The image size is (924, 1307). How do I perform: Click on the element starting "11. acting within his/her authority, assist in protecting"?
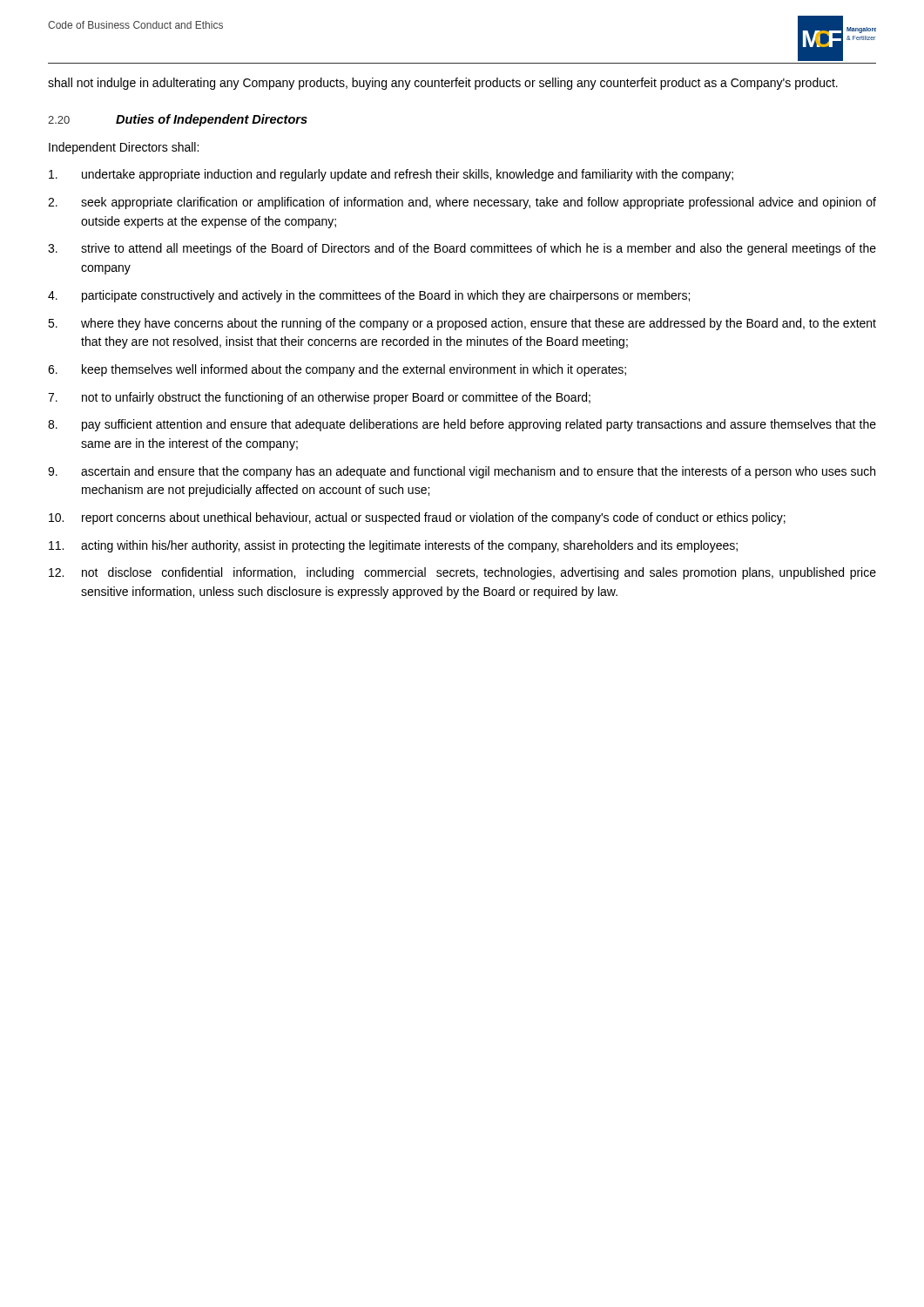(x=462, y=546)
